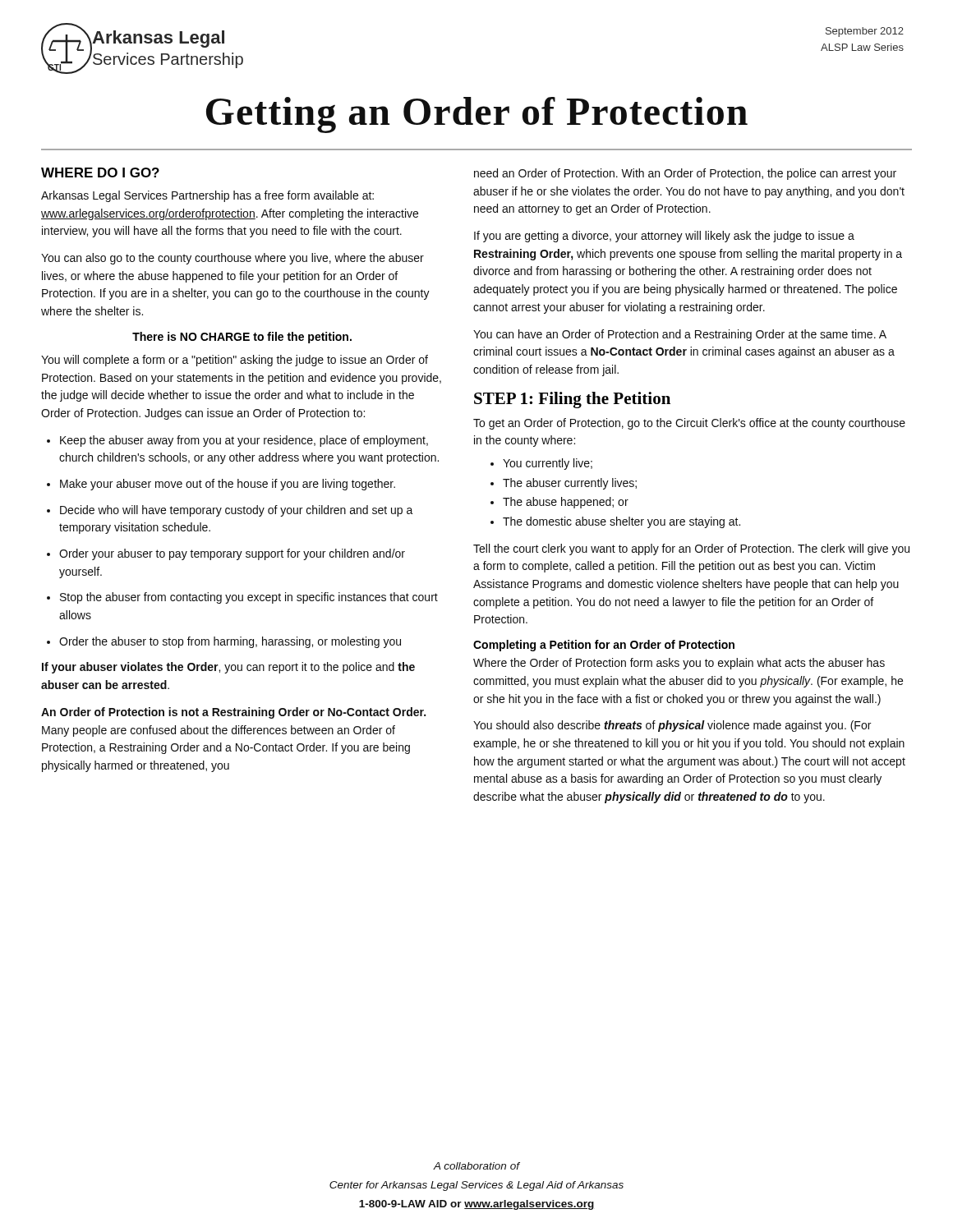Locate the region starting "Where the Order of Protection form"
This screenshot has height=1232, width=953.
click(688, 681)
